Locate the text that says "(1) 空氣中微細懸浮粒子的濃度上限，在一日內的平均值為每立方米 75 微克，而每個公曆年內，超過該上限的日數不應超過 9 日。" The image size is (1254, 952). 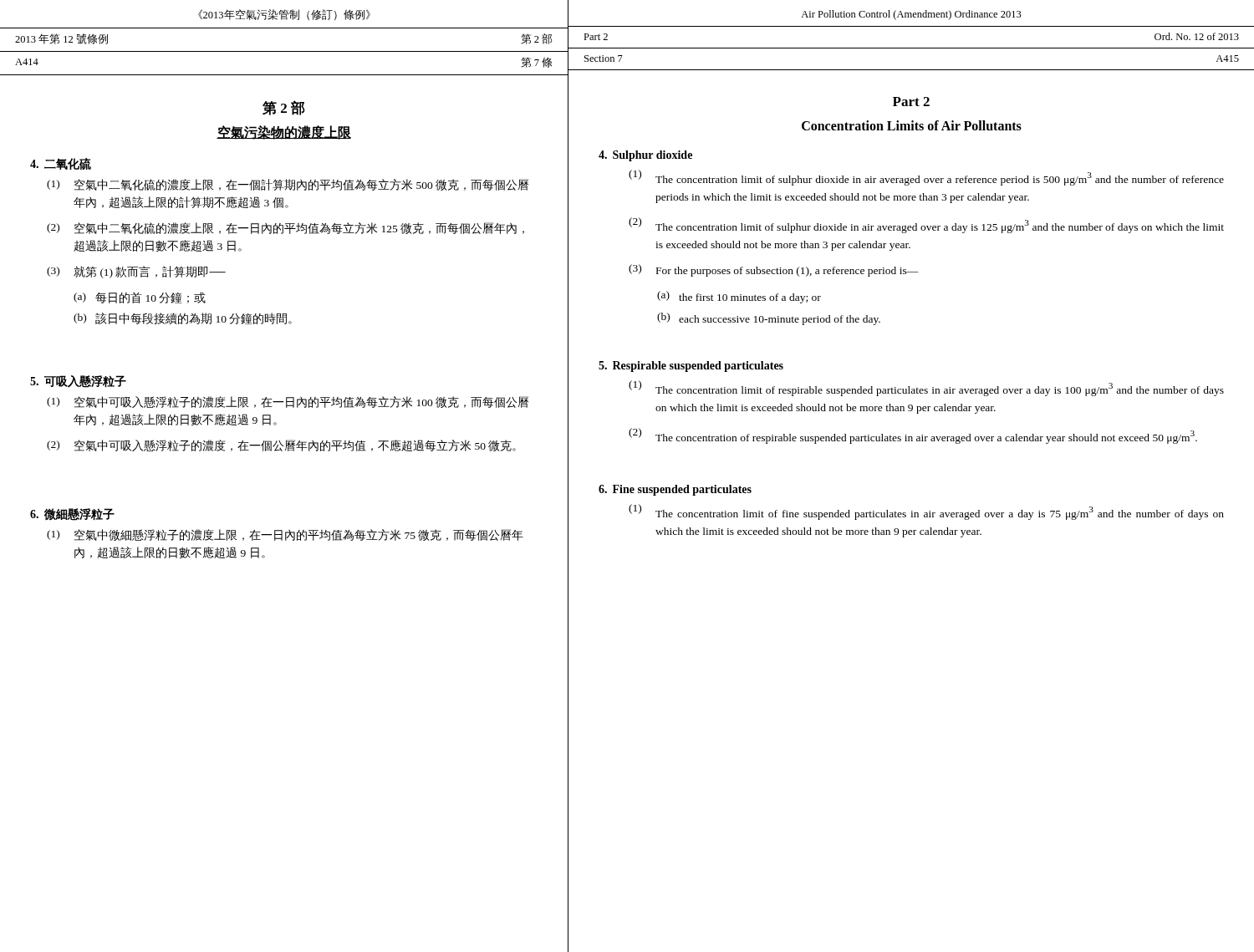pyautogui.click(x=292, y=545)
